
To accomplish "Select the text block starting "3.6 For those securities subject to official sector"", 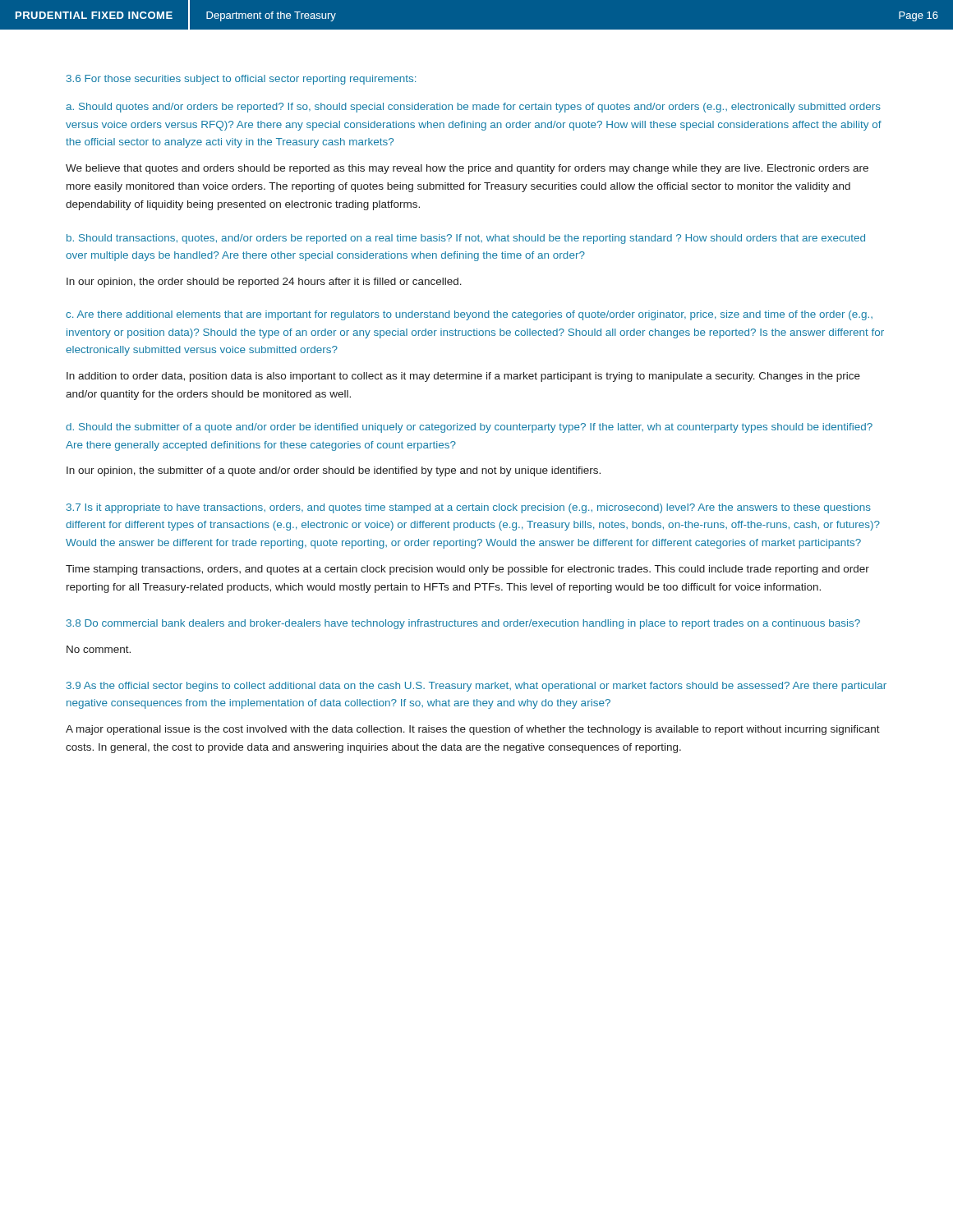I will point(241,78).
